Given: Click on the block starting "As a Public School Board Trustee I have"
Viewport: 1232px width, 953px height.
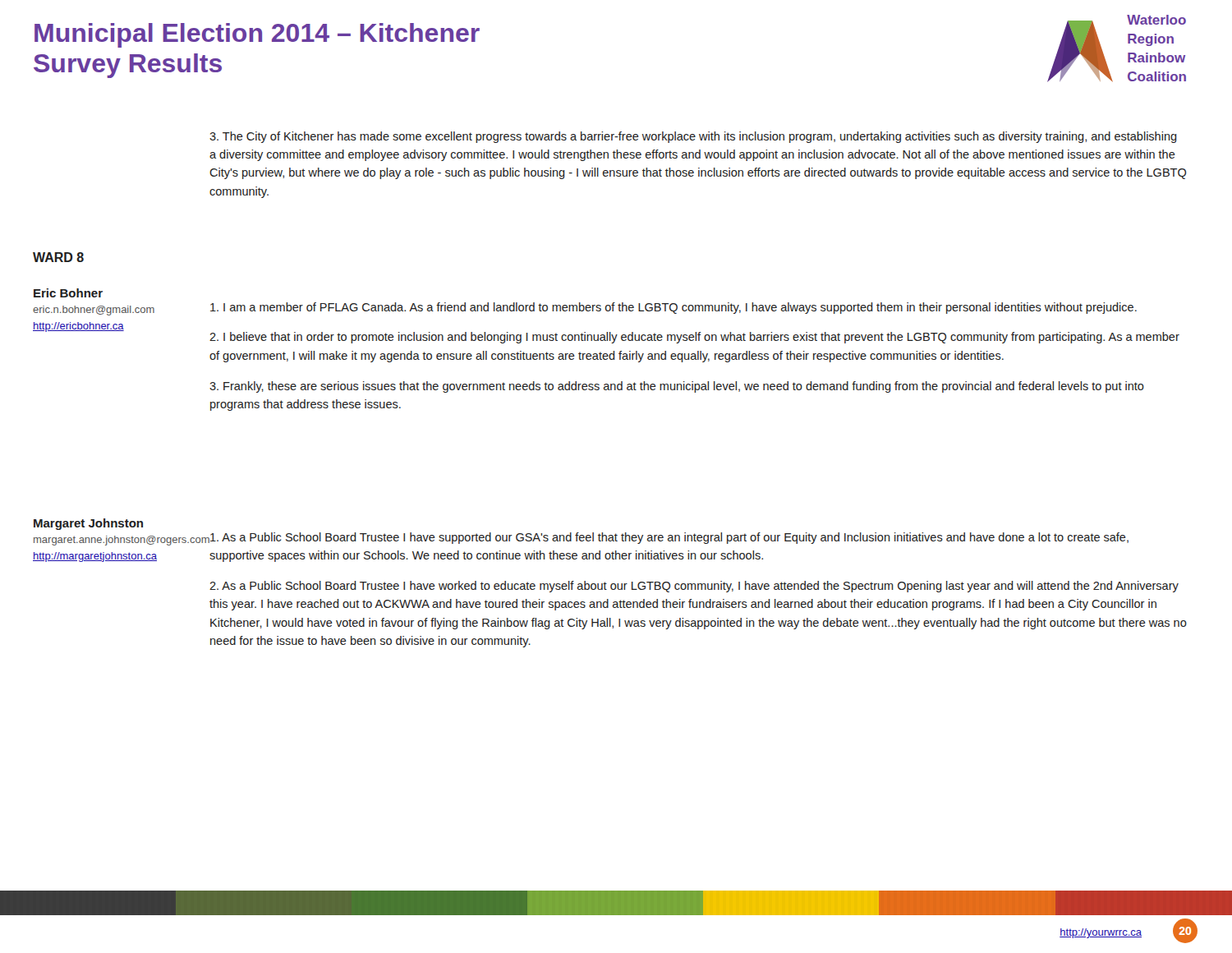Looking at the screenshot, I should tap(698, 589).
